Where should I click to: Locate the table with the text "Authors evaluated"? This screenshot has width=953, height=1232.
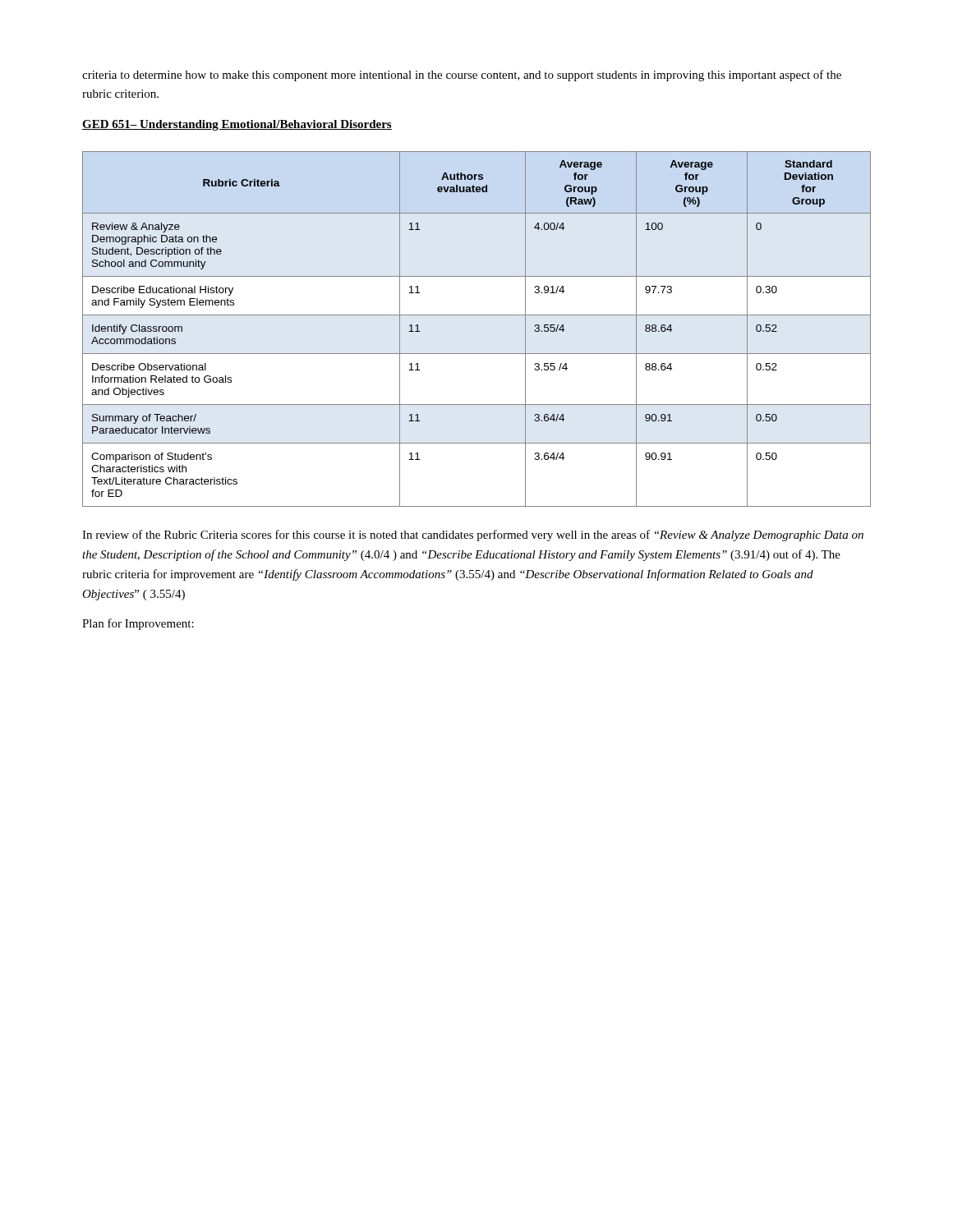(476, 329)
